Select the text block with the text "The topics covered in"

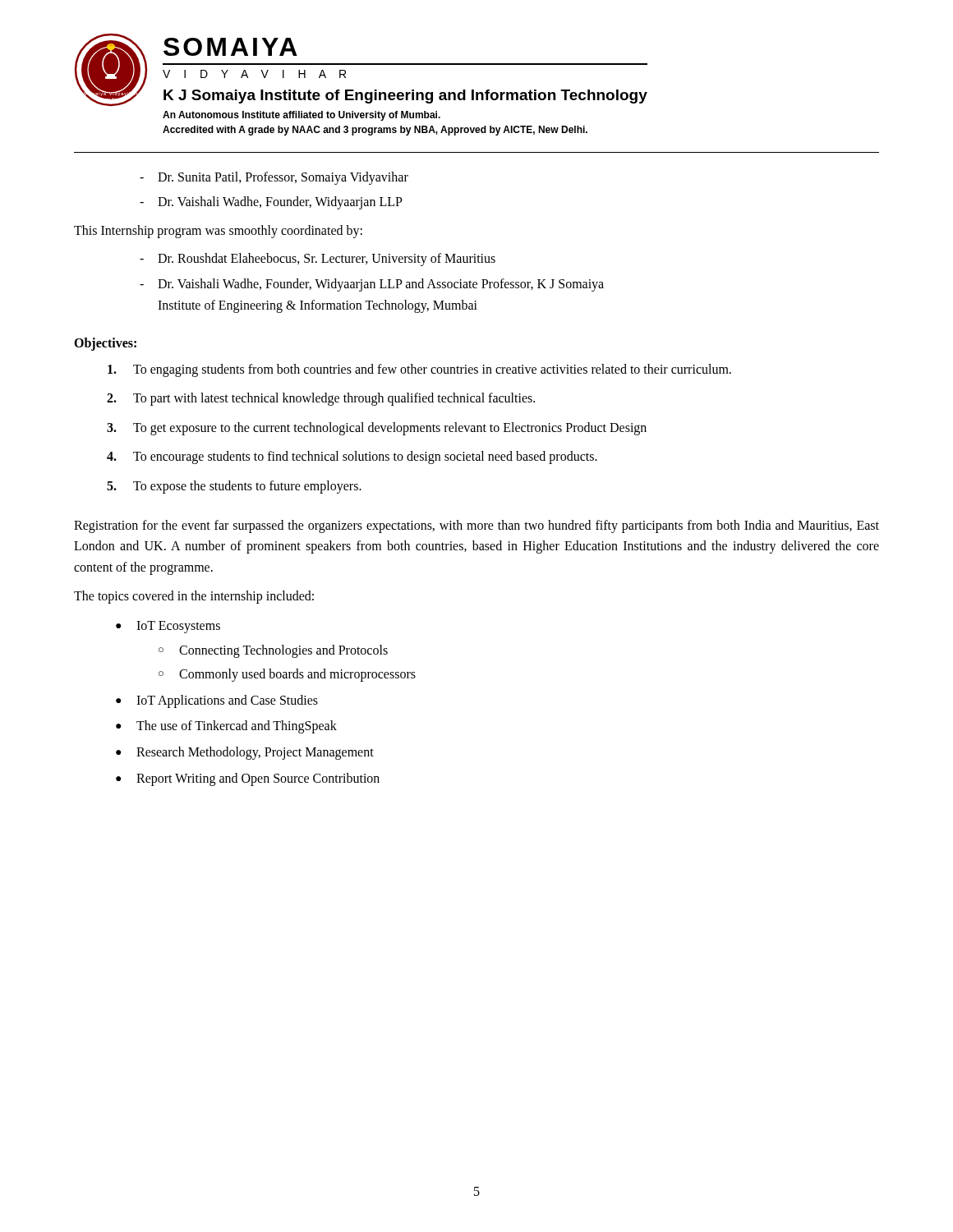194,596
